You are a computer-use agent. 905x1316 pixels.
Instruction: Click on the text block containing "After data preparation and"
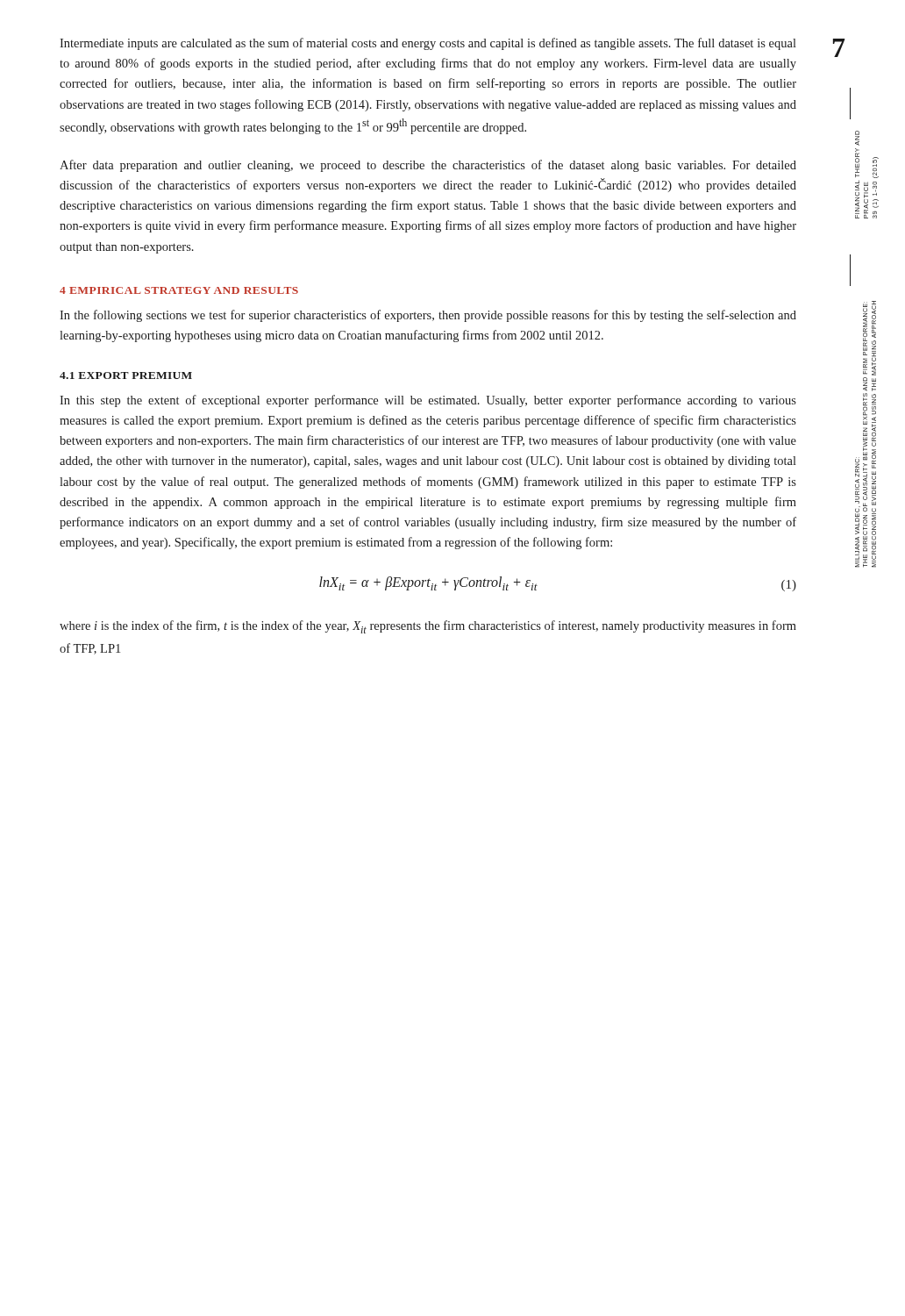coord(428,205)
